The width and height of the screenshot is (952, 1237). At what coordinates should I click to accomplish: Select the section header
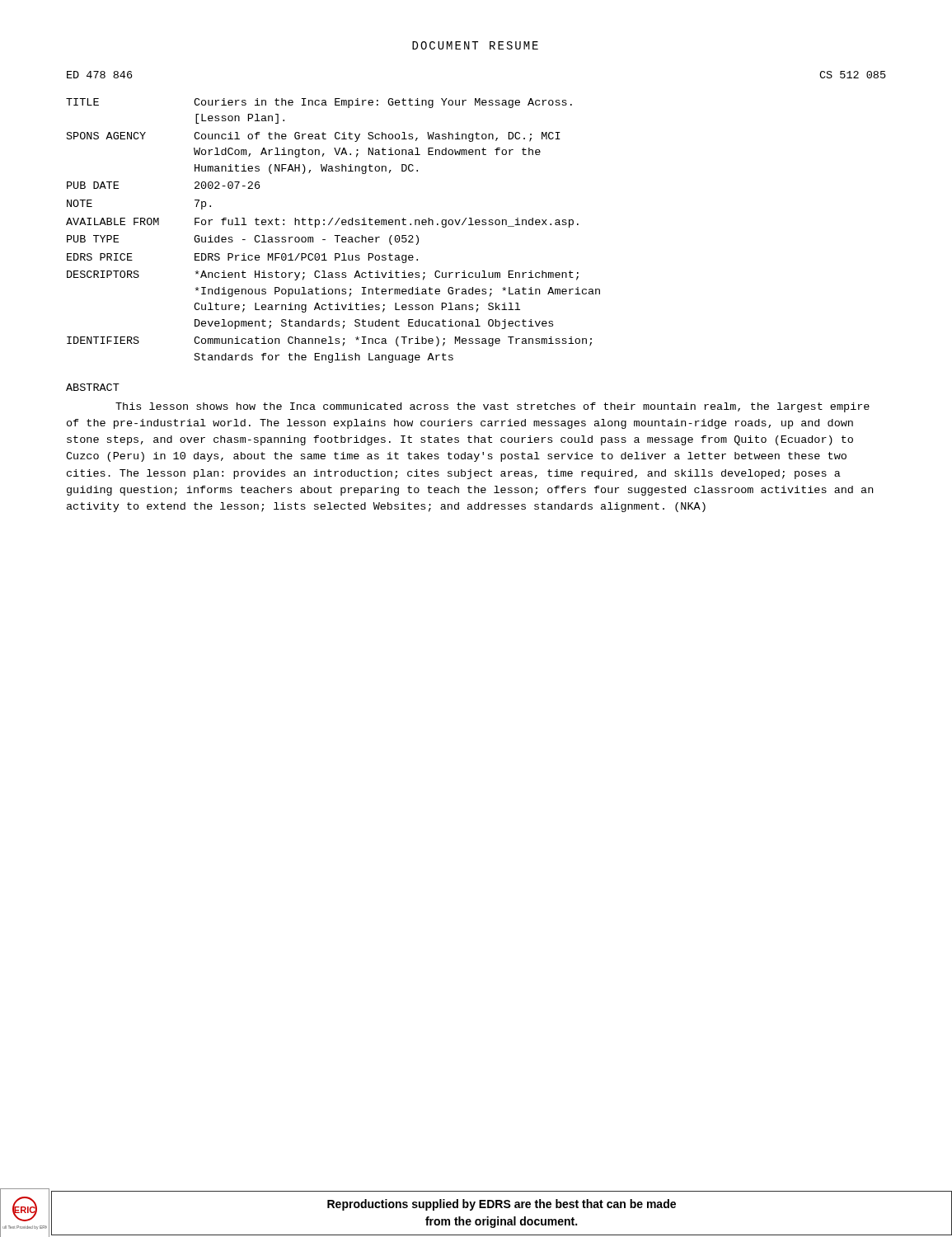[x=93, y=388]
